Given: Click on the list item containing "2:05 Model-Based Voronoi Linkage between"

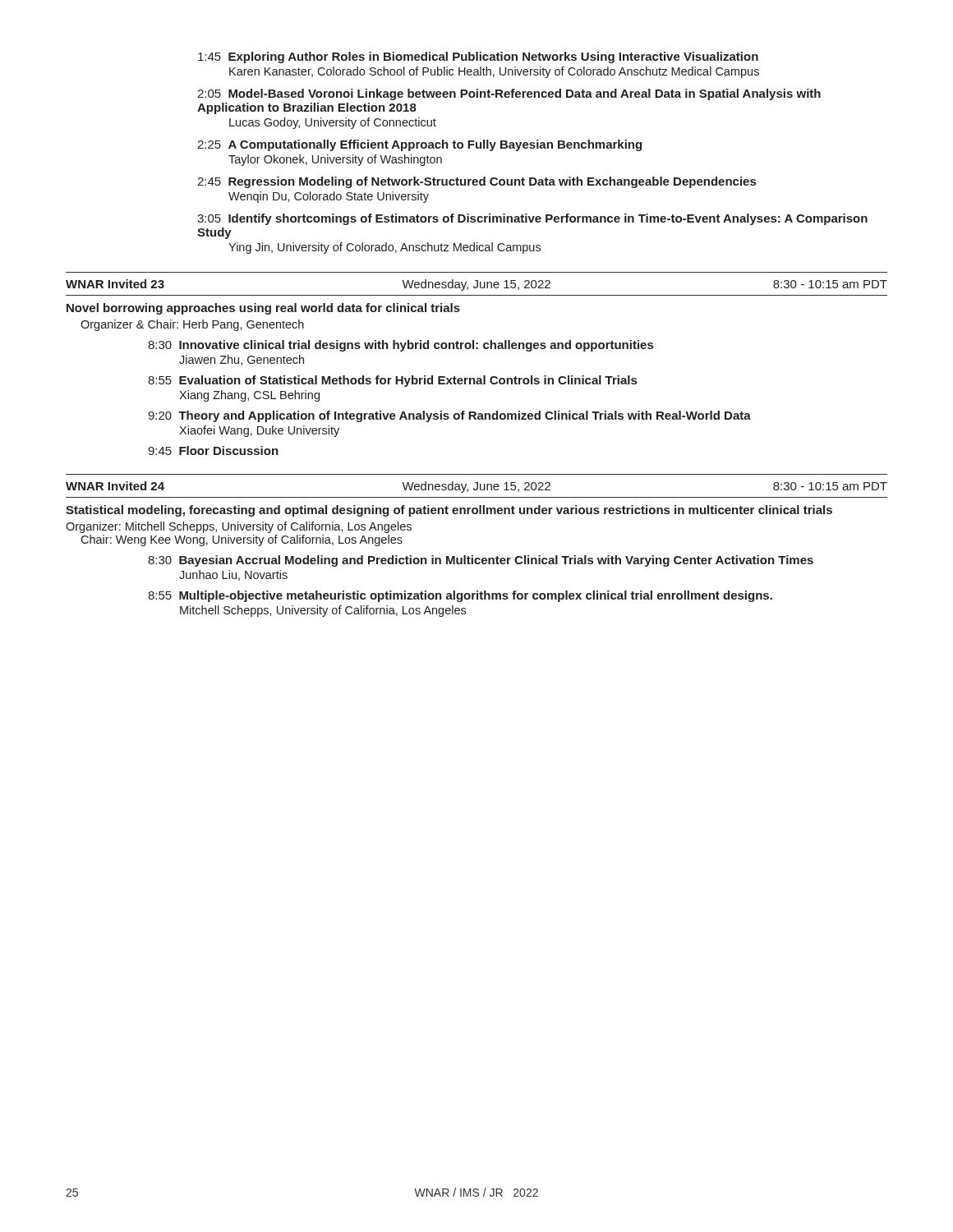Looking at the screenshot, I should coord(542,108).
